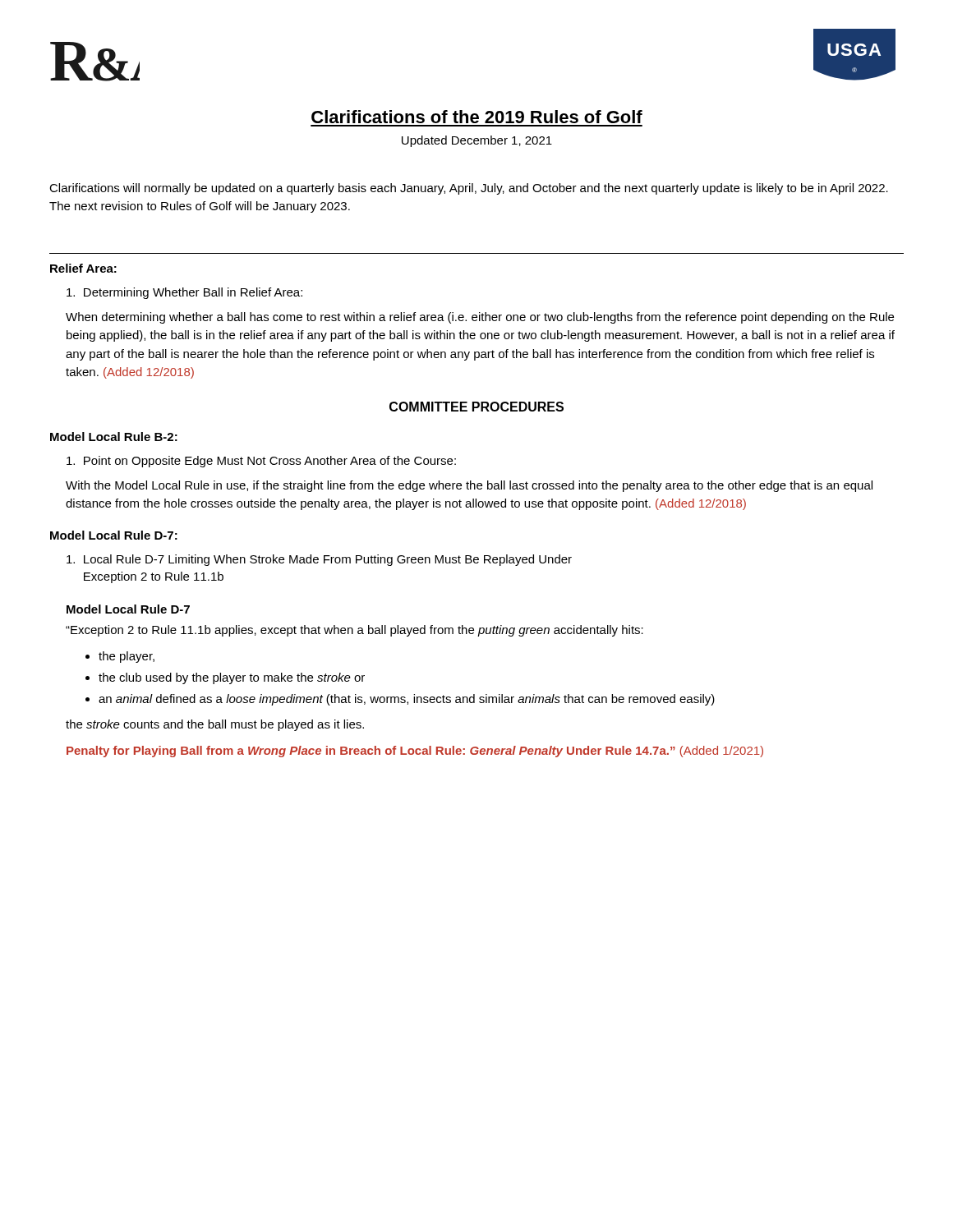The width and height of the screenshot is (953, 1232).
Task: Where is the passage that starts "With the Model Local Rule"?
Action: 470,494
